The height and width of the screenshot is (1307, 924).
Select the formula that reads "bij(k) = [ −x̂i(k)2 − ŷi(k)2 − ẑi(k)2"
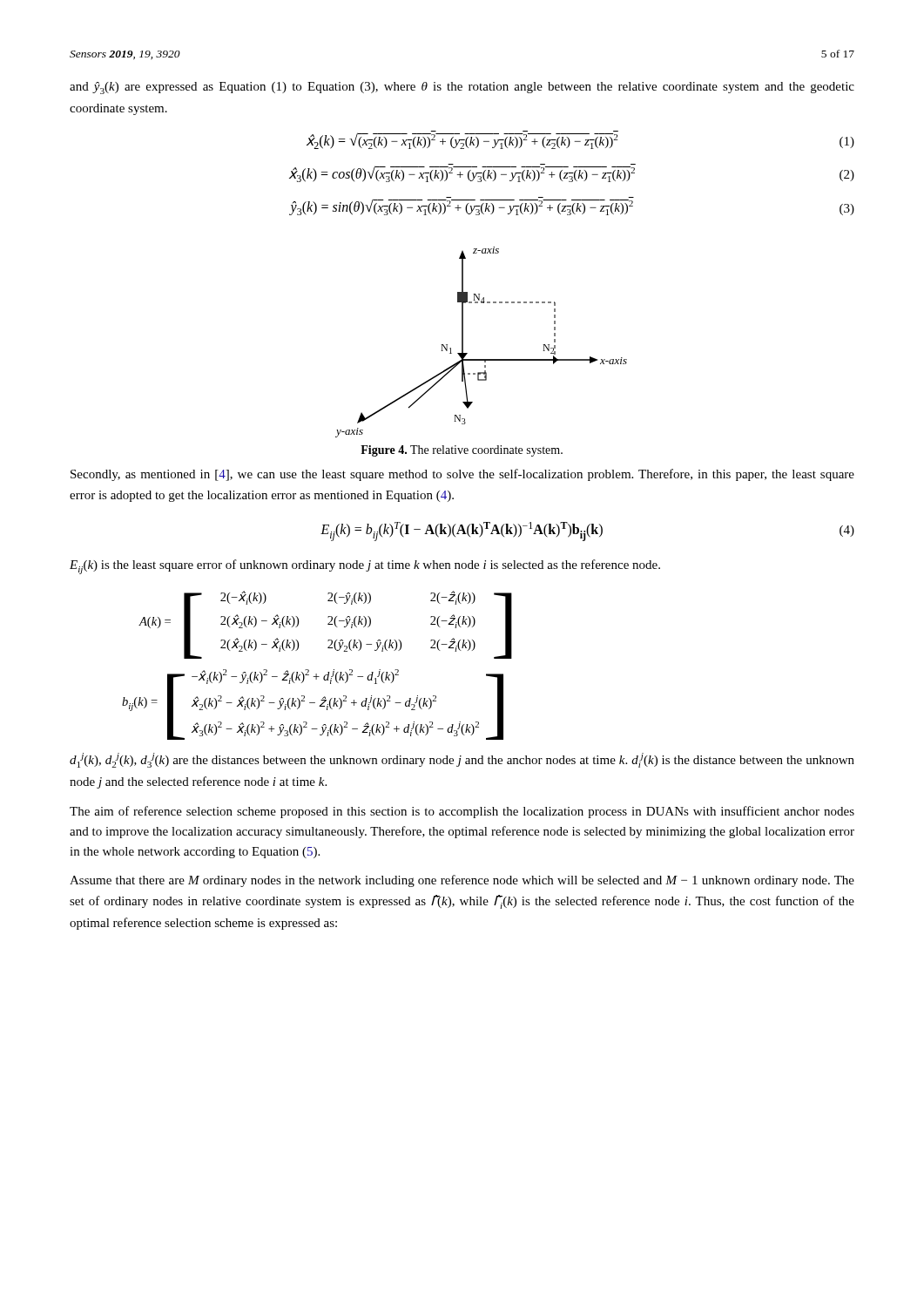coord(316,702)
